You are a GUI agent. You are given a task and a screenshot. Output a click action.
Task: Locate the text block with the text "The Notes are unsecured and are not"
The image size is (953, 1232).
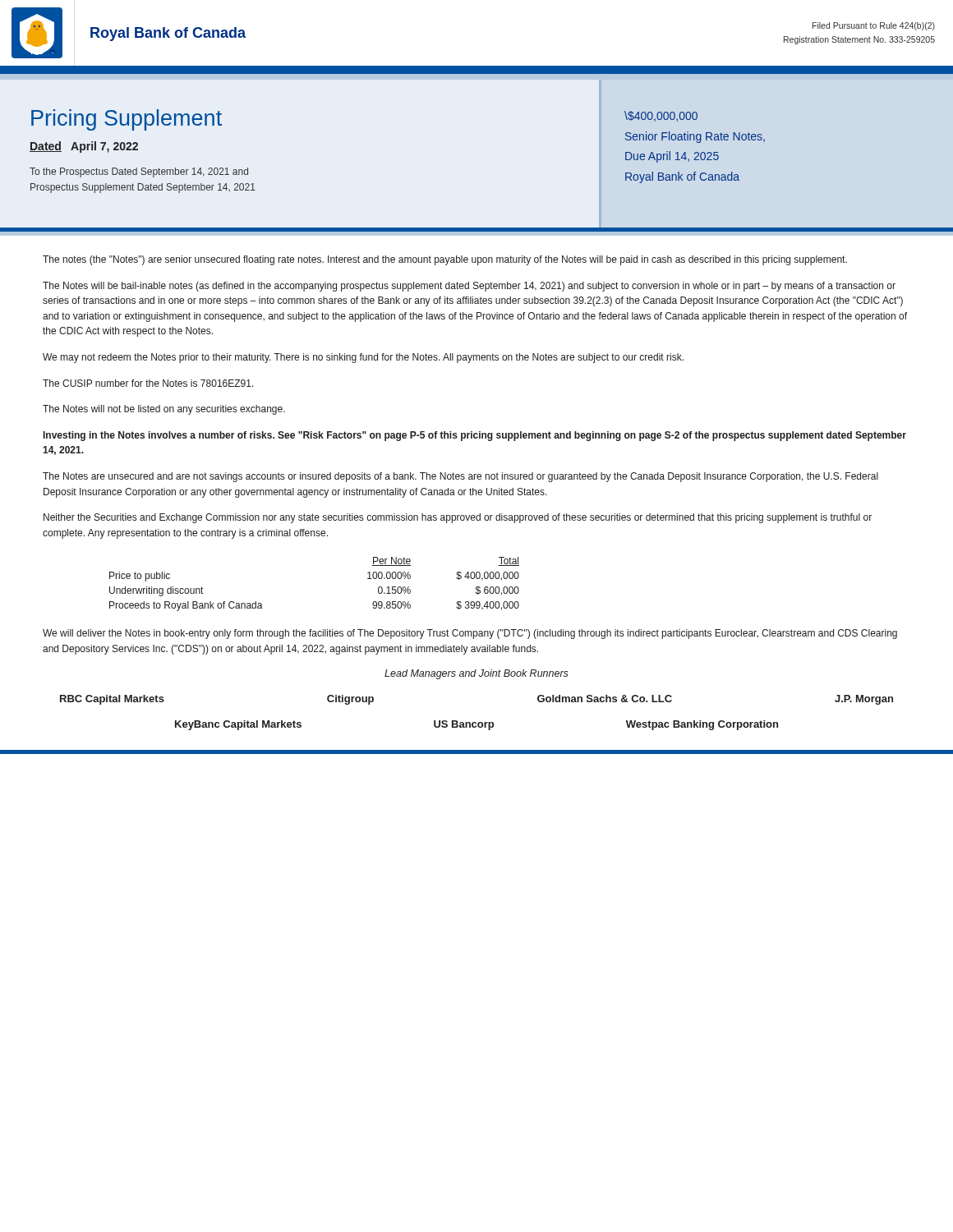(476, 484)
